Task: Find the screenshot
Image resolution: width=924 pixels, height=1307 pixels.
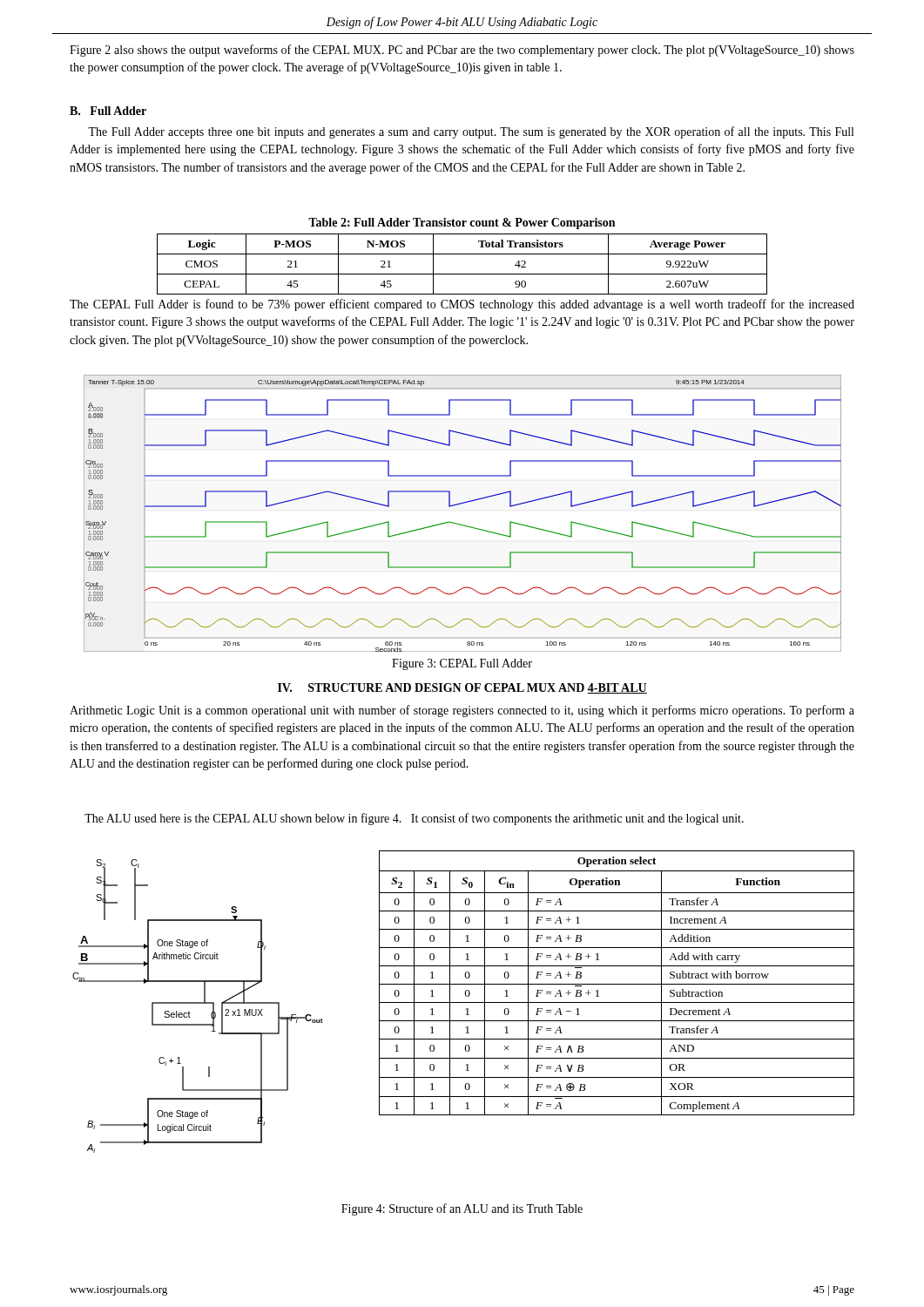Action: pos(462,514)
